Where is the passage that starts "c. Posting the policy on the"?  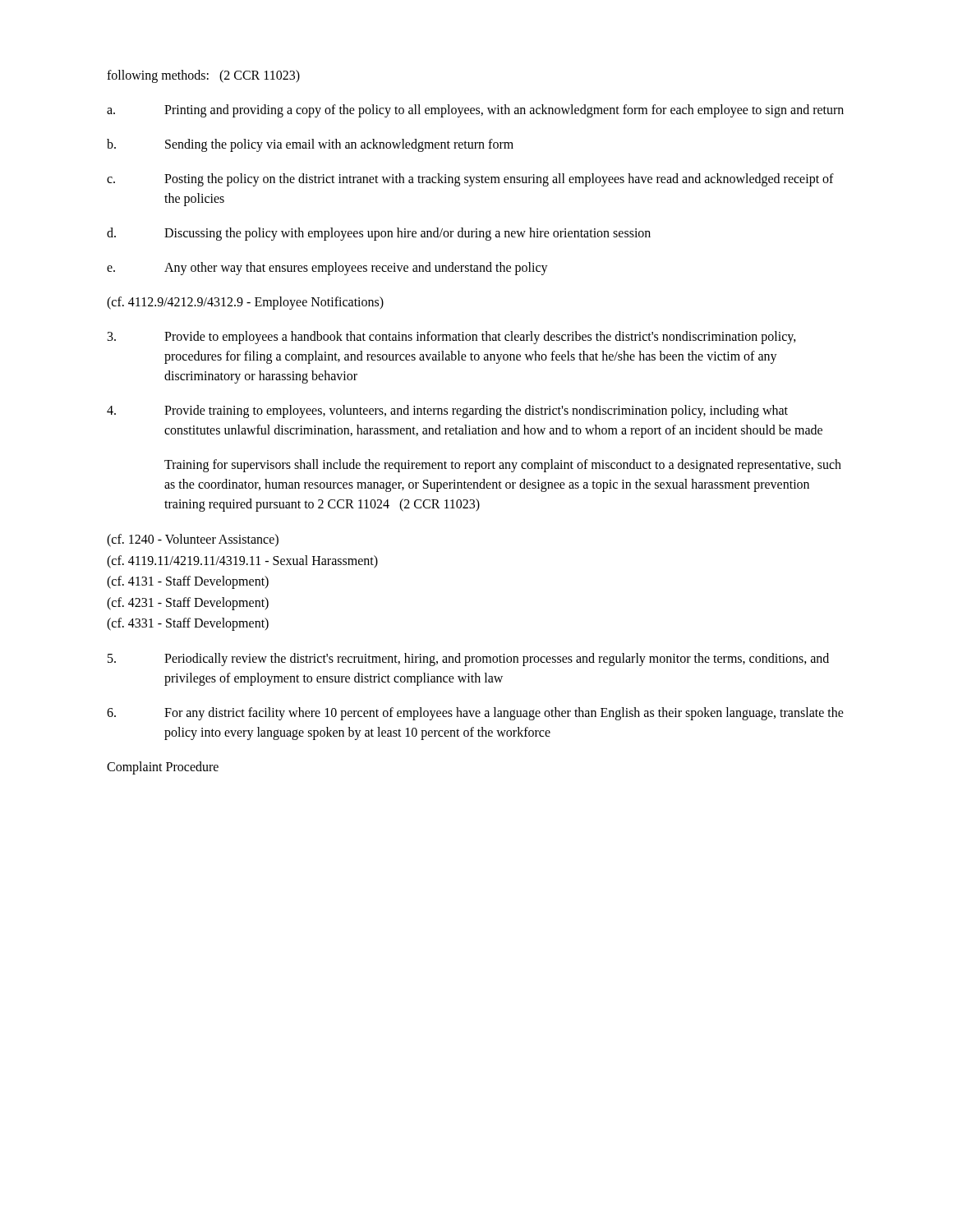(476, 189)
